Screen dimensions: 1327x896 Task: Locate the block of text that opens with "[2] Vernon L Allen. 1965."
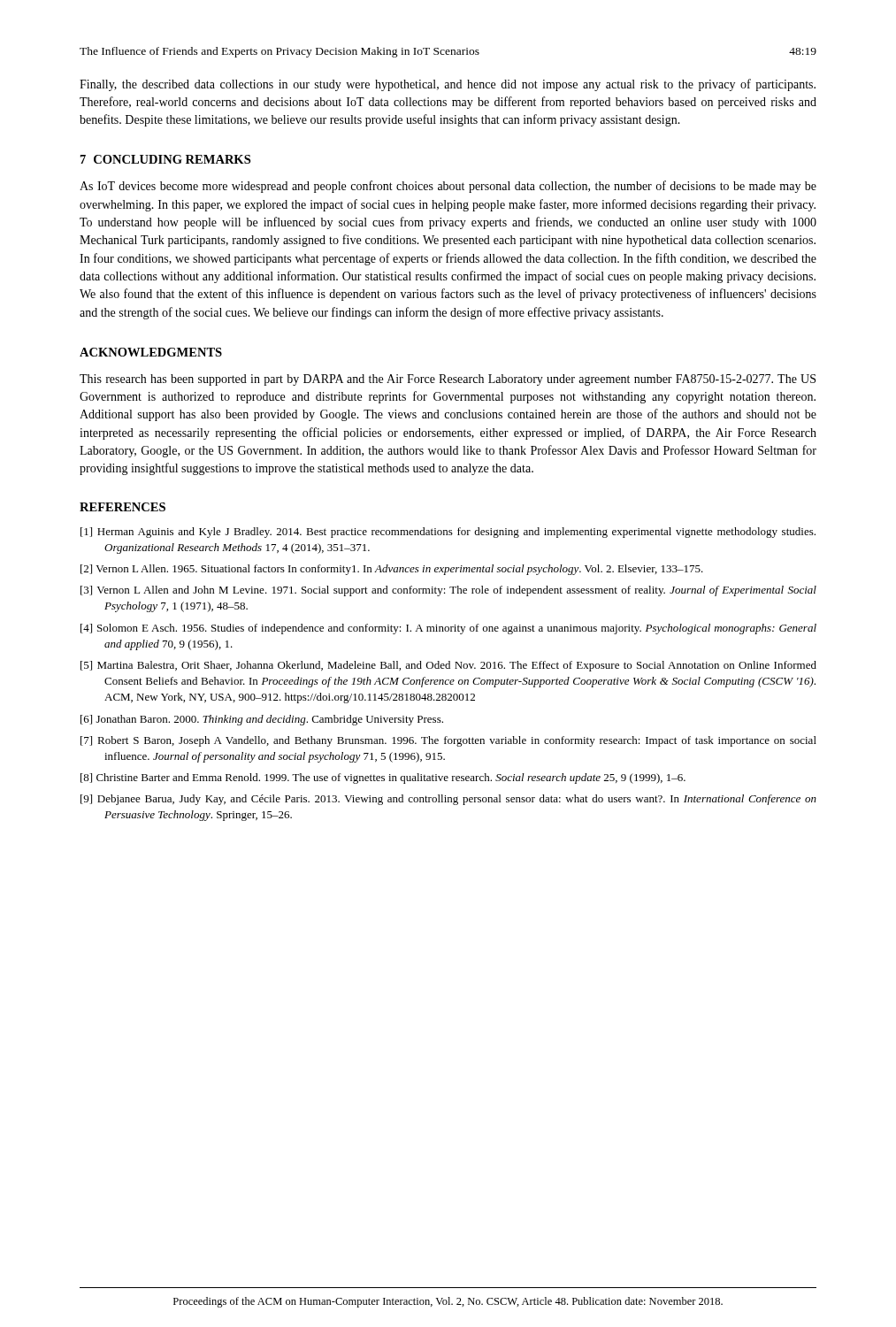[x=391, y=568]
